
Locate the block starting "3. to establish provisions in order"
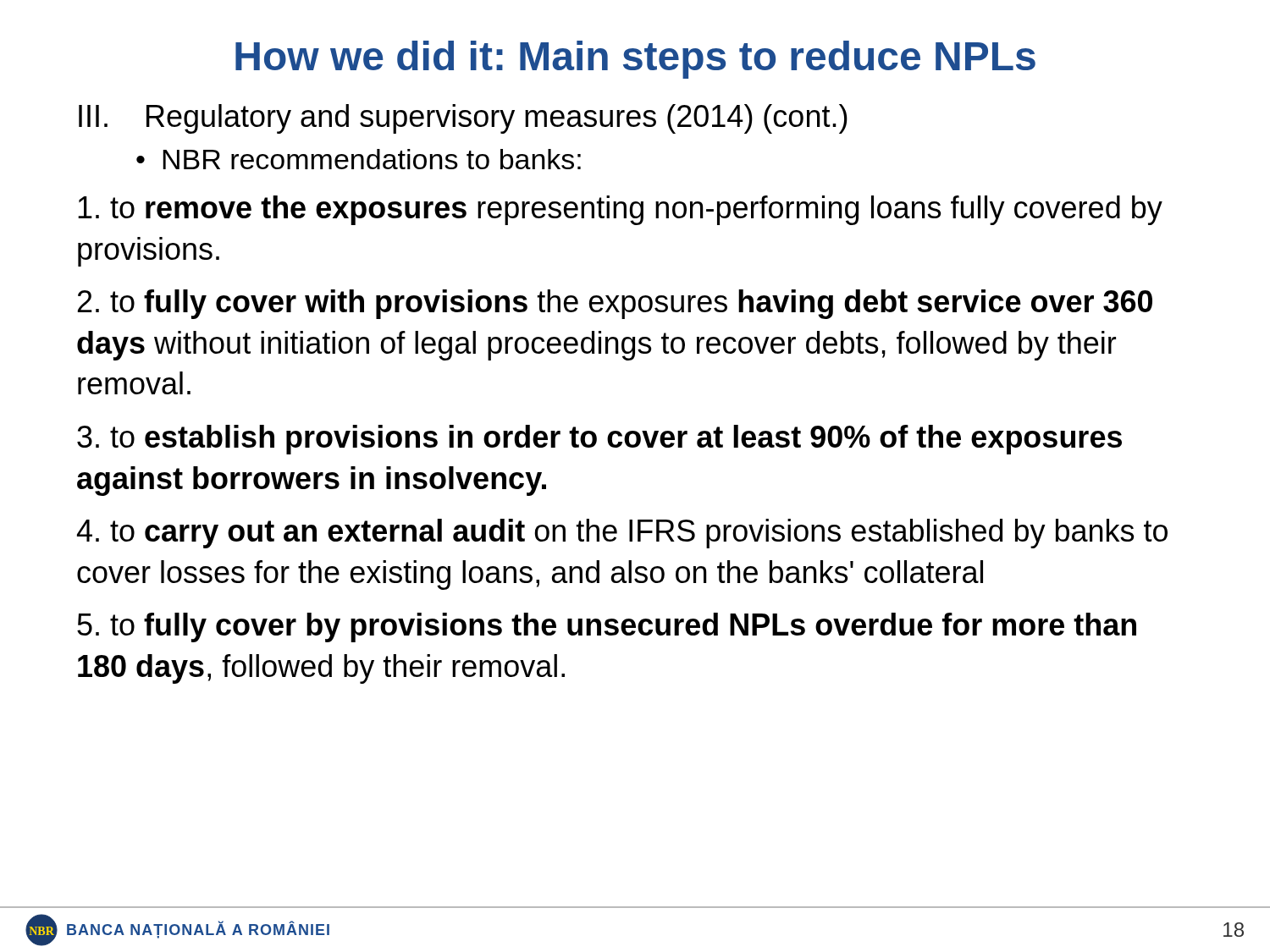pyautogui.click(x=600, y=458)
